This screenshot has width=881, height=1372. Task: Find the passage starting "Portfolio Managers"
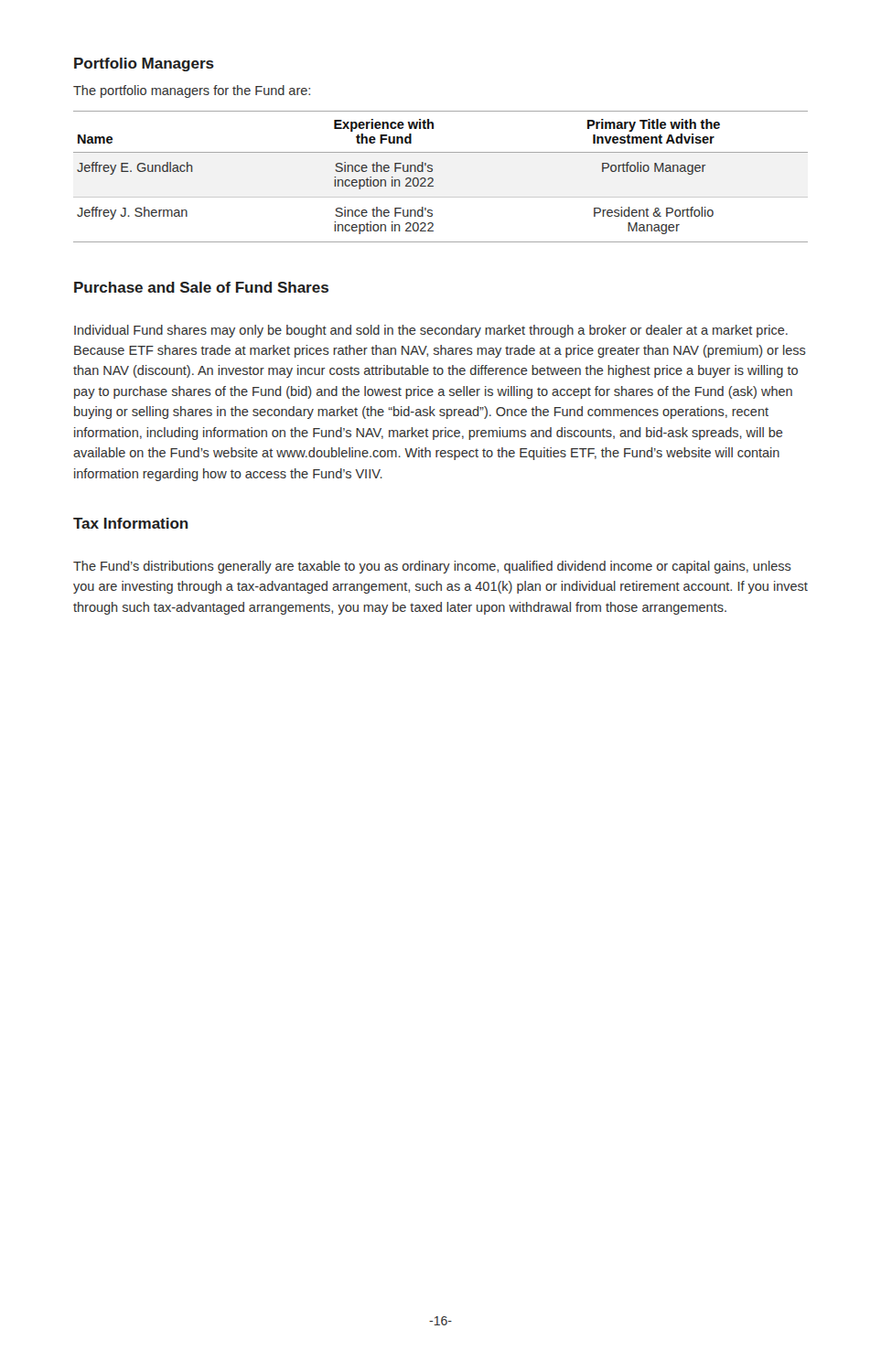(x=144, y=64)
